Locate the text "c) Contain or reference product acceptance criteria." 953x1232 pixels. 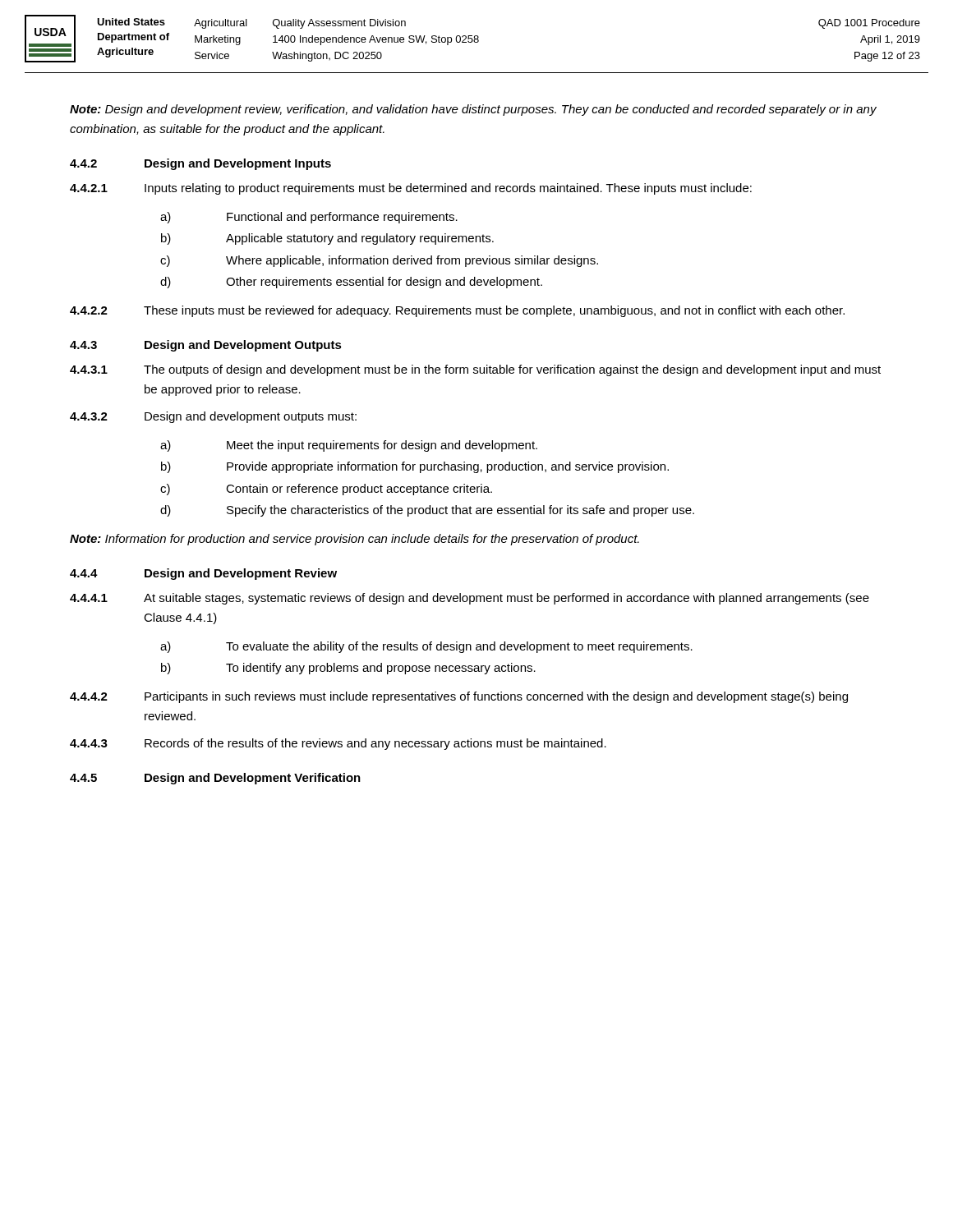[326, 490]
